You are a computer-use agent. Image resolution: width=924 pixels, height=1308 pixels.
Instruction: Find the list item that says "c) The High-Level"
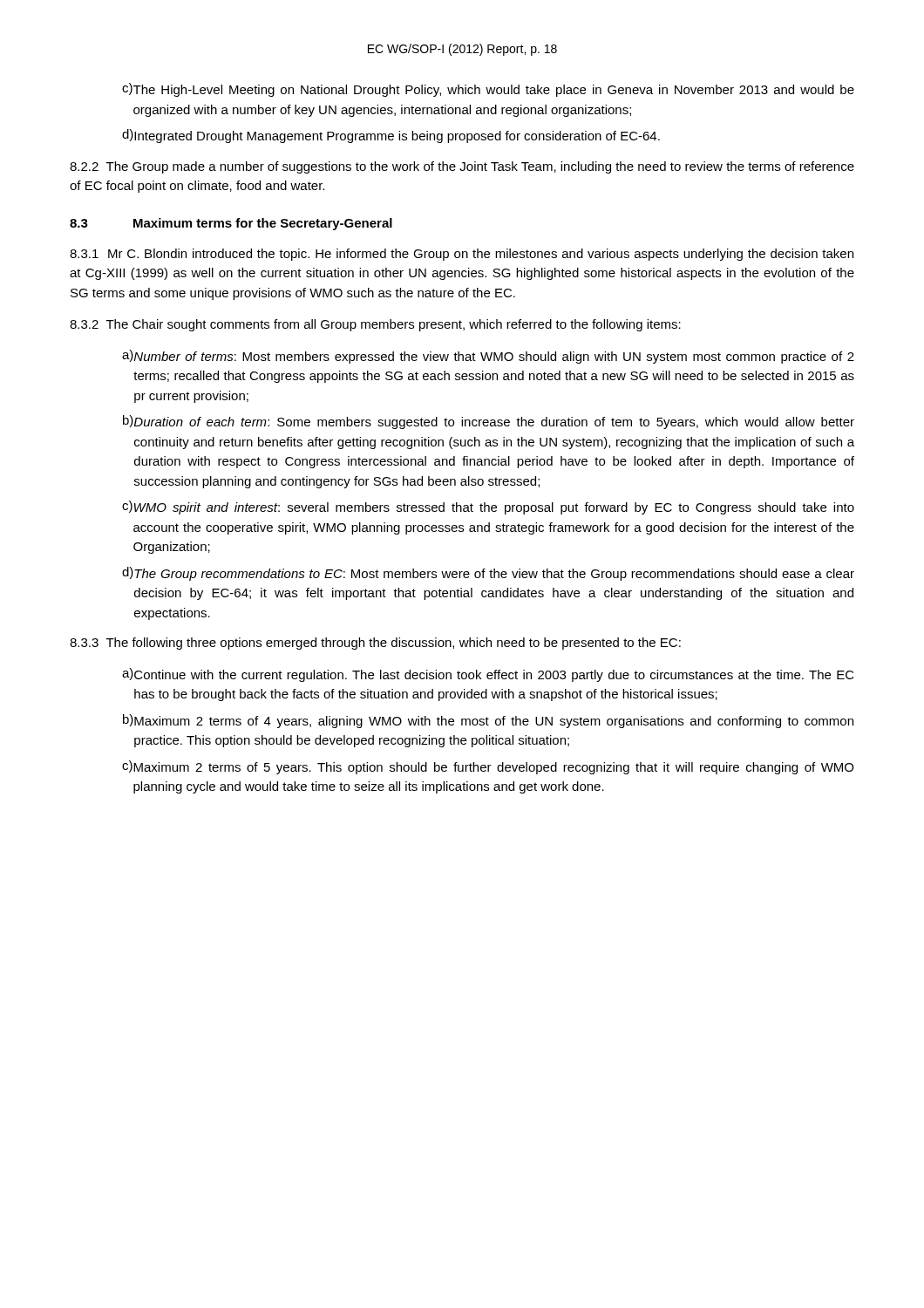coord(462,100)
